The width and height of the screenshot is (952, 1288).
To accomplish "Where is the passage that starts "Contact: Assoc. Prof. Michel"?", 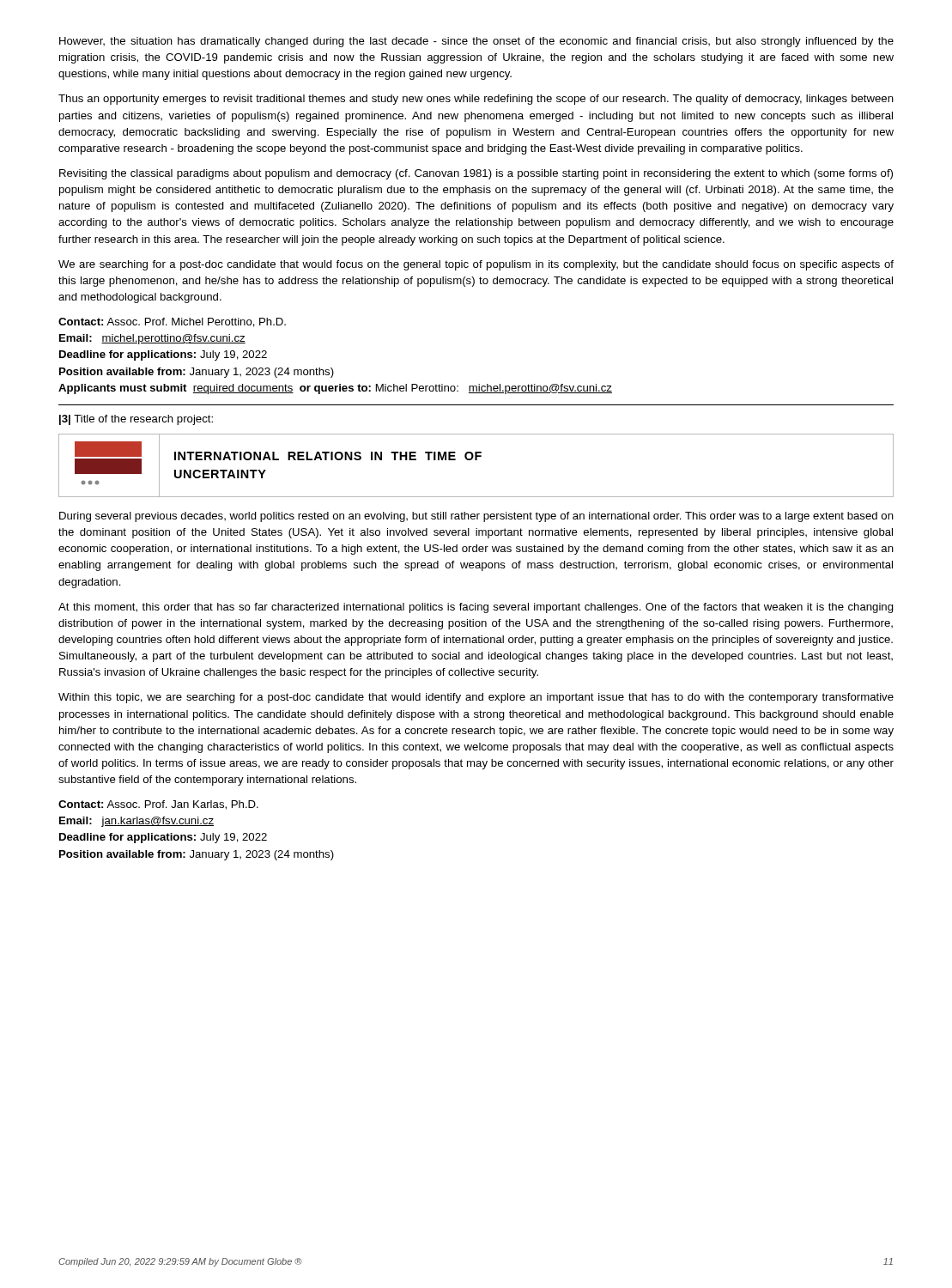I will coord(172,322).
